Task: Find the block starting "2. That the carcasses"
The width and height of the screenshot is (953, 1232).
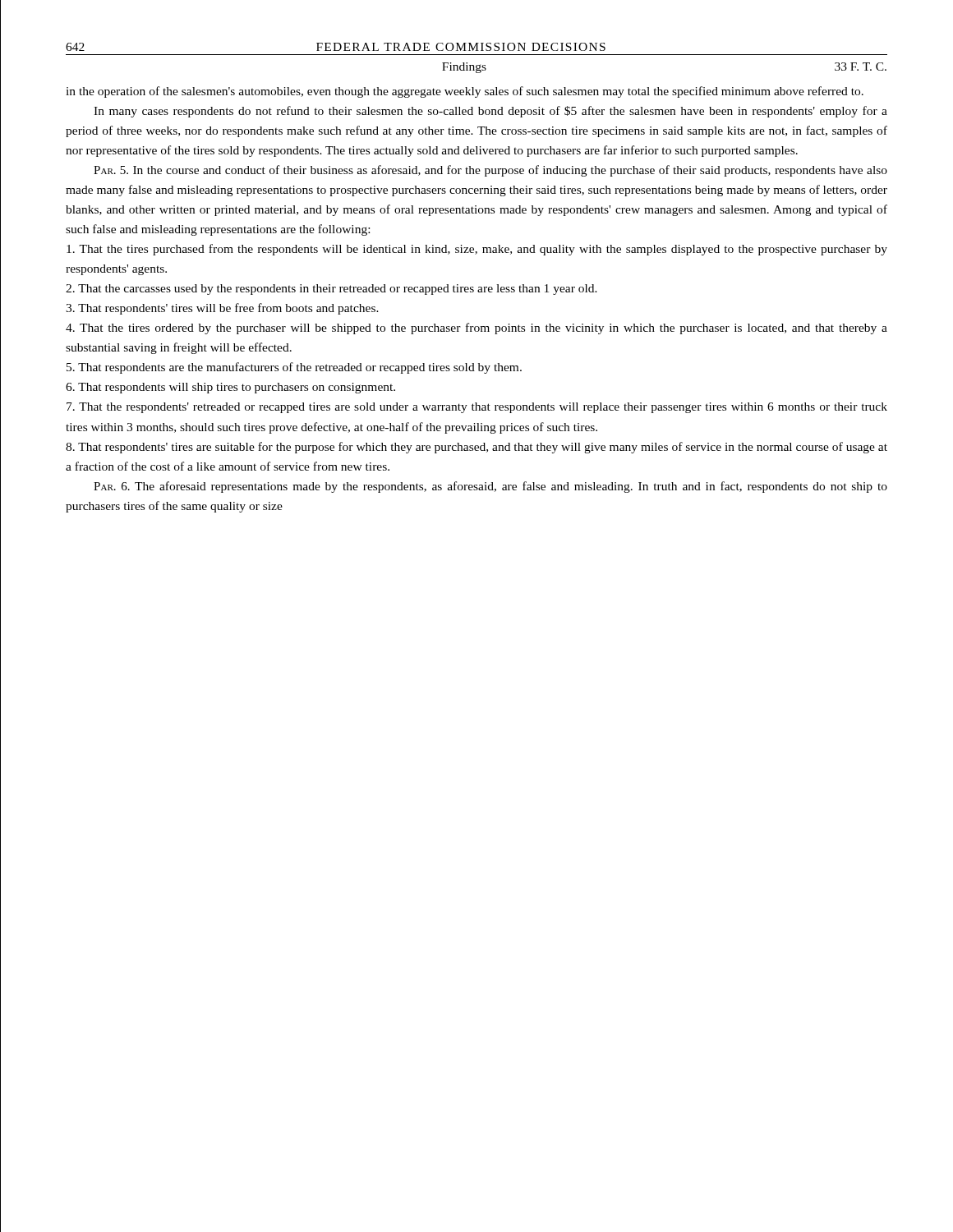Action: pos(476,289)
